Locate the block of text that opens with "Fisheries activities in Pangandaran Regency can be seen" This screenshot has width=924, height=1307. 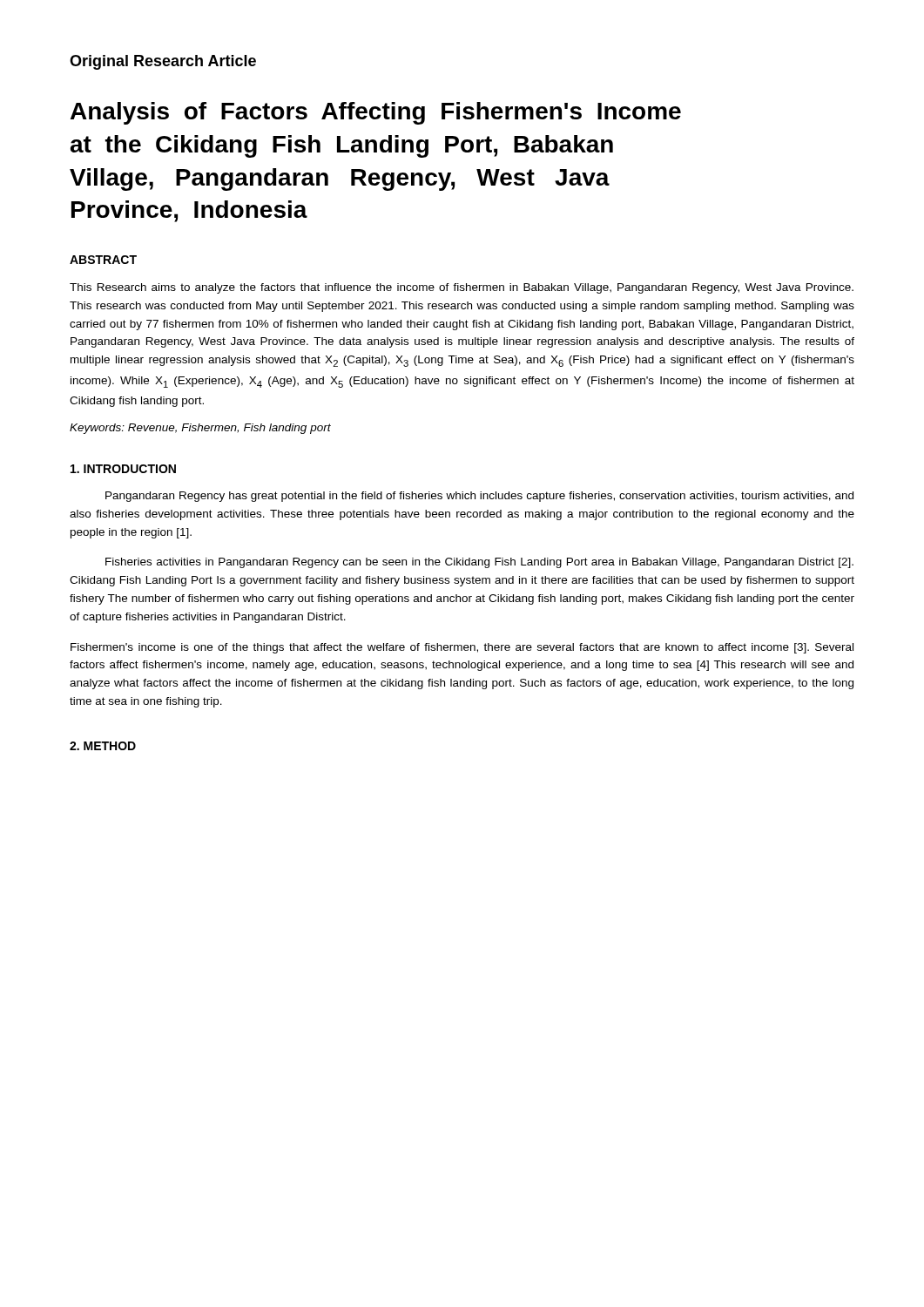(x=462, y=590)
